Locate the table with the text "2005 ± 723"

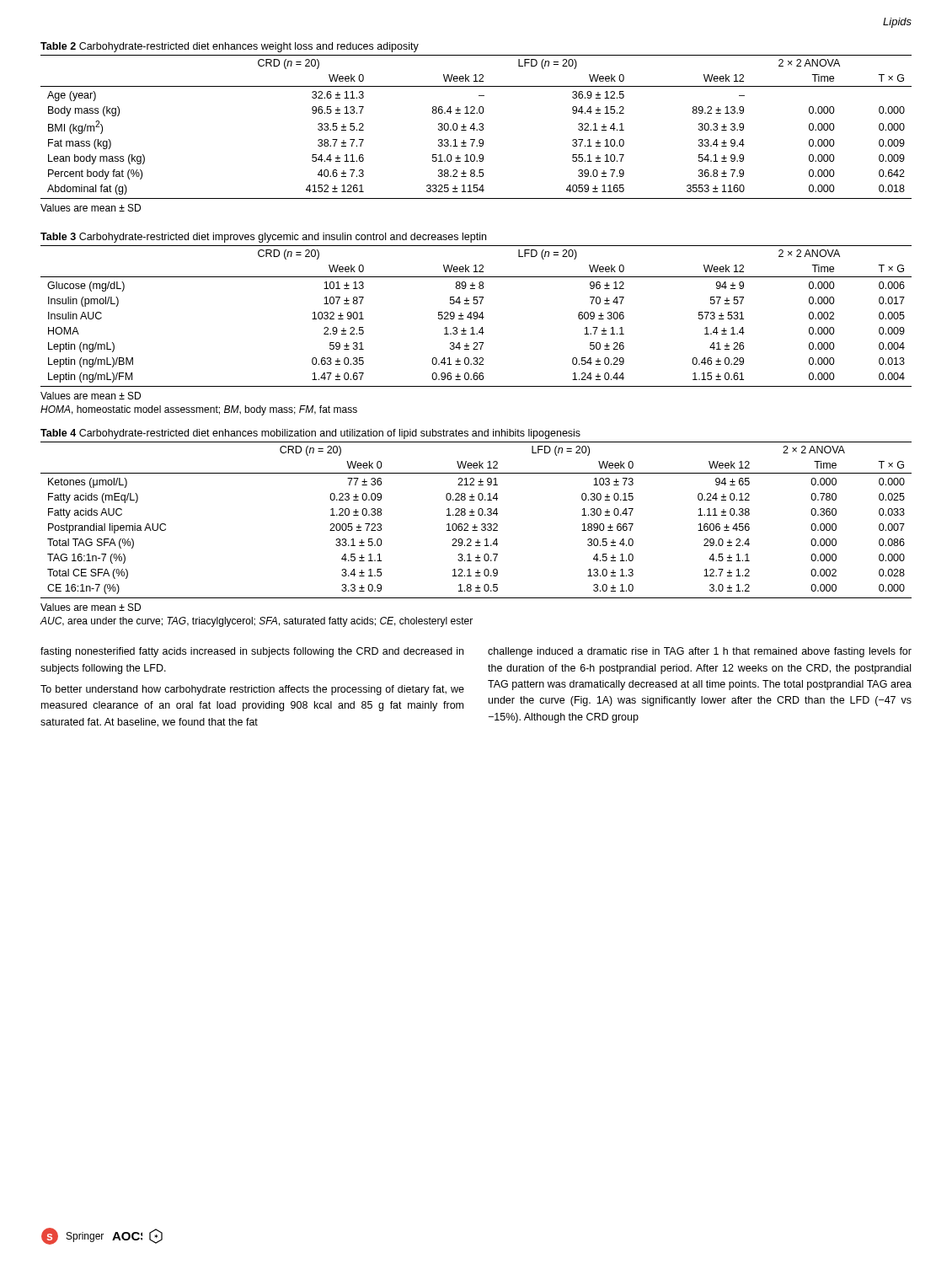[x=476, y=520]
